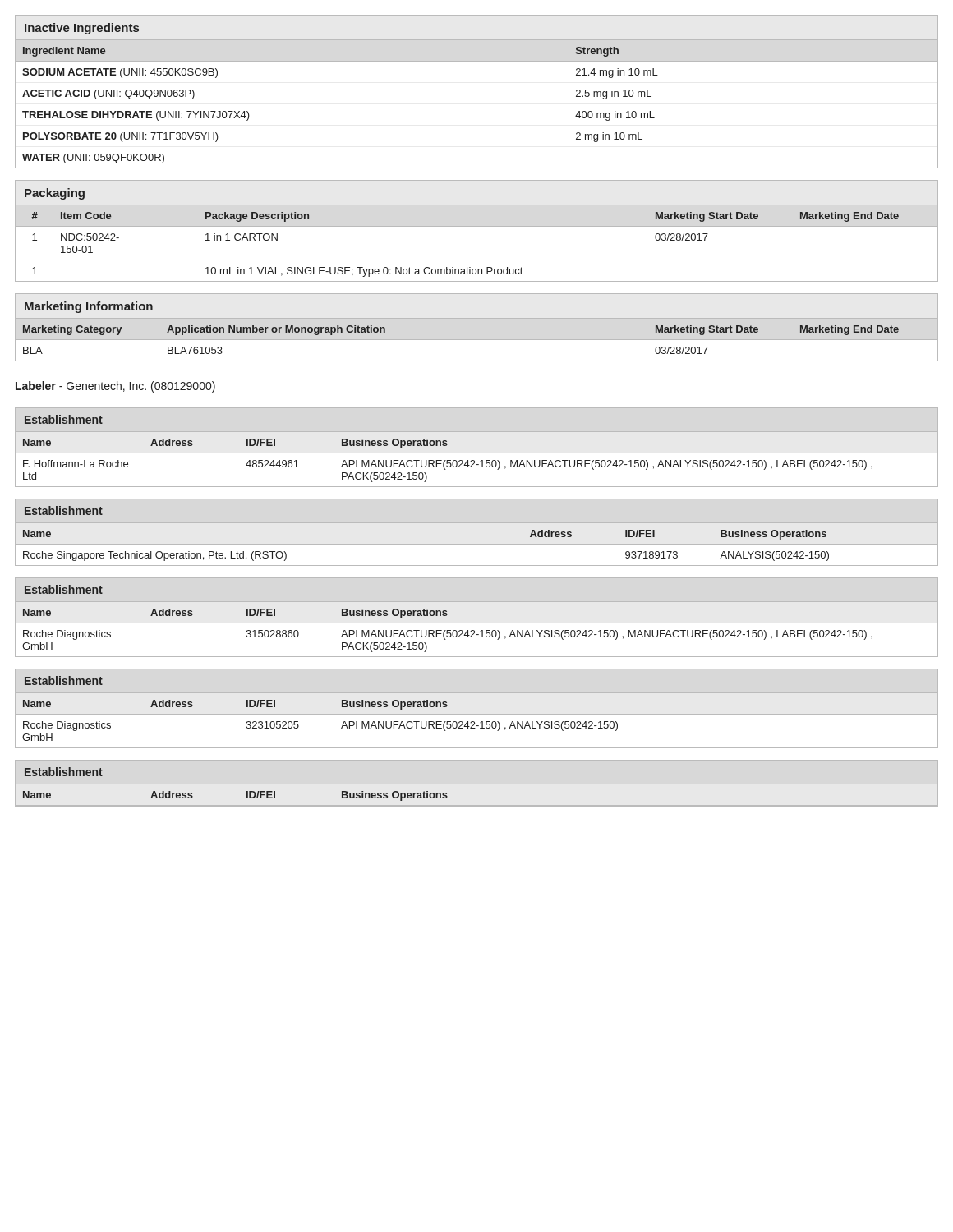Click the section header that begins "Packaging # Item Code"
Viewport: 953px width, 1232px height.
[x=476, y=231]
